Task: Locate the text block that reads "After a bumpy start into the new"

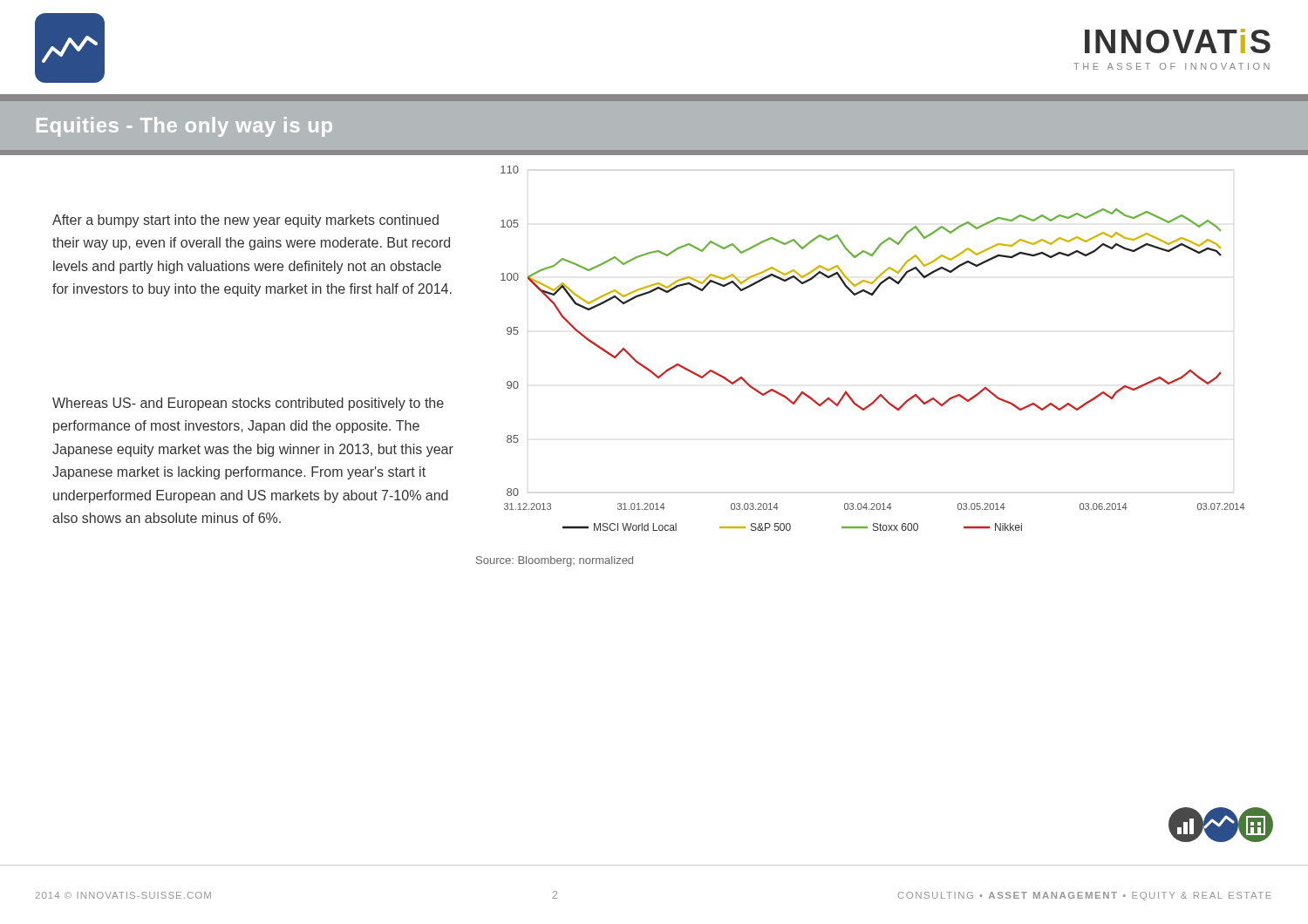Action: (252, 255)
